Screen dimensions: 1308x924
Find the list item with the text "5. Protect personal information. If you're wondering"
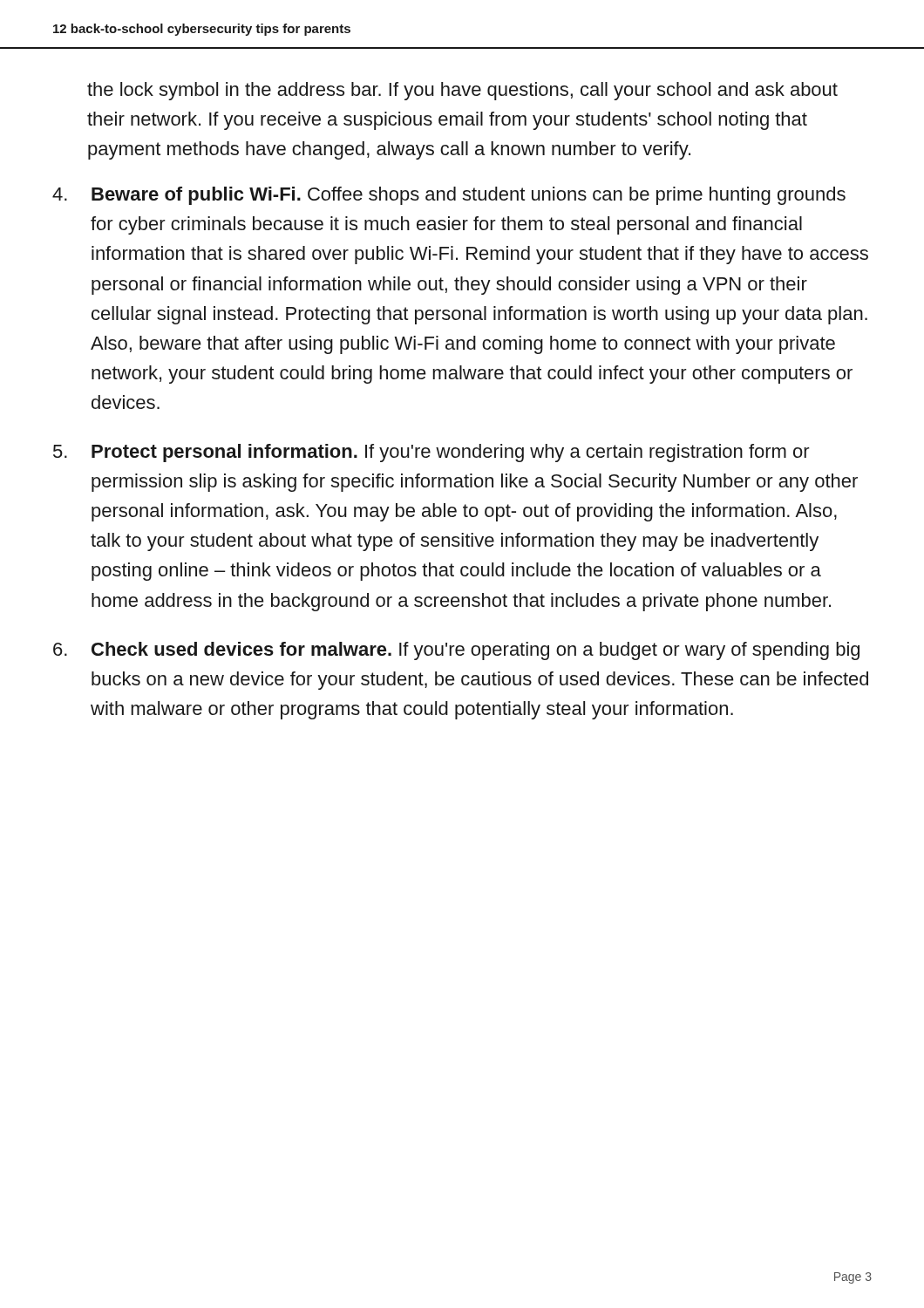tap(462, 526)
